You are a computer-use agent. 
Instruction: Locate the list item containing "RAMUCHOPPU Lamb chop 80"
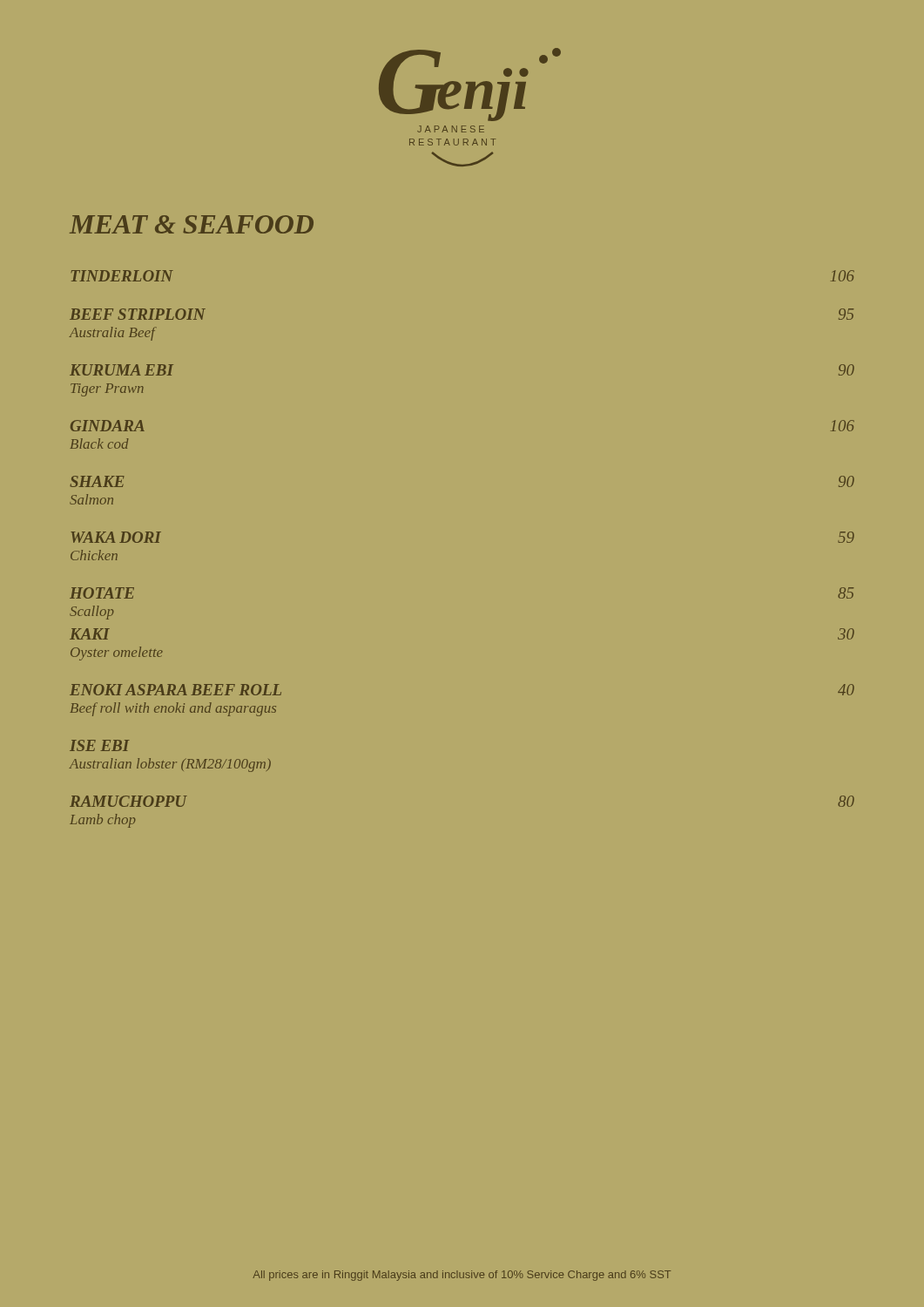coord(141,800)
